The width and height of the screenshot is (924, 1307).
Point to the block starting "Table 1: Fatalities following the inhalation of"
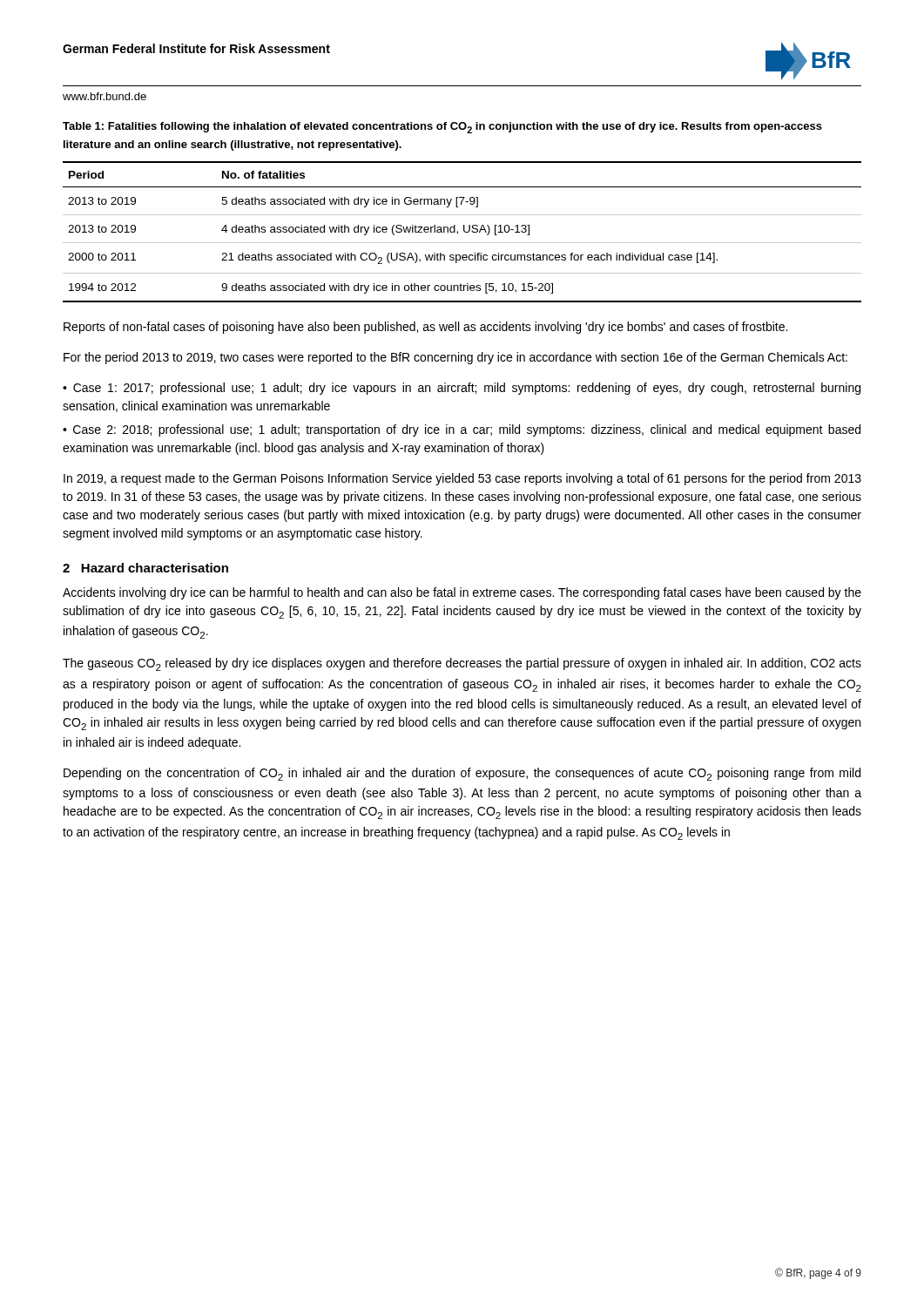pos(442,135)
